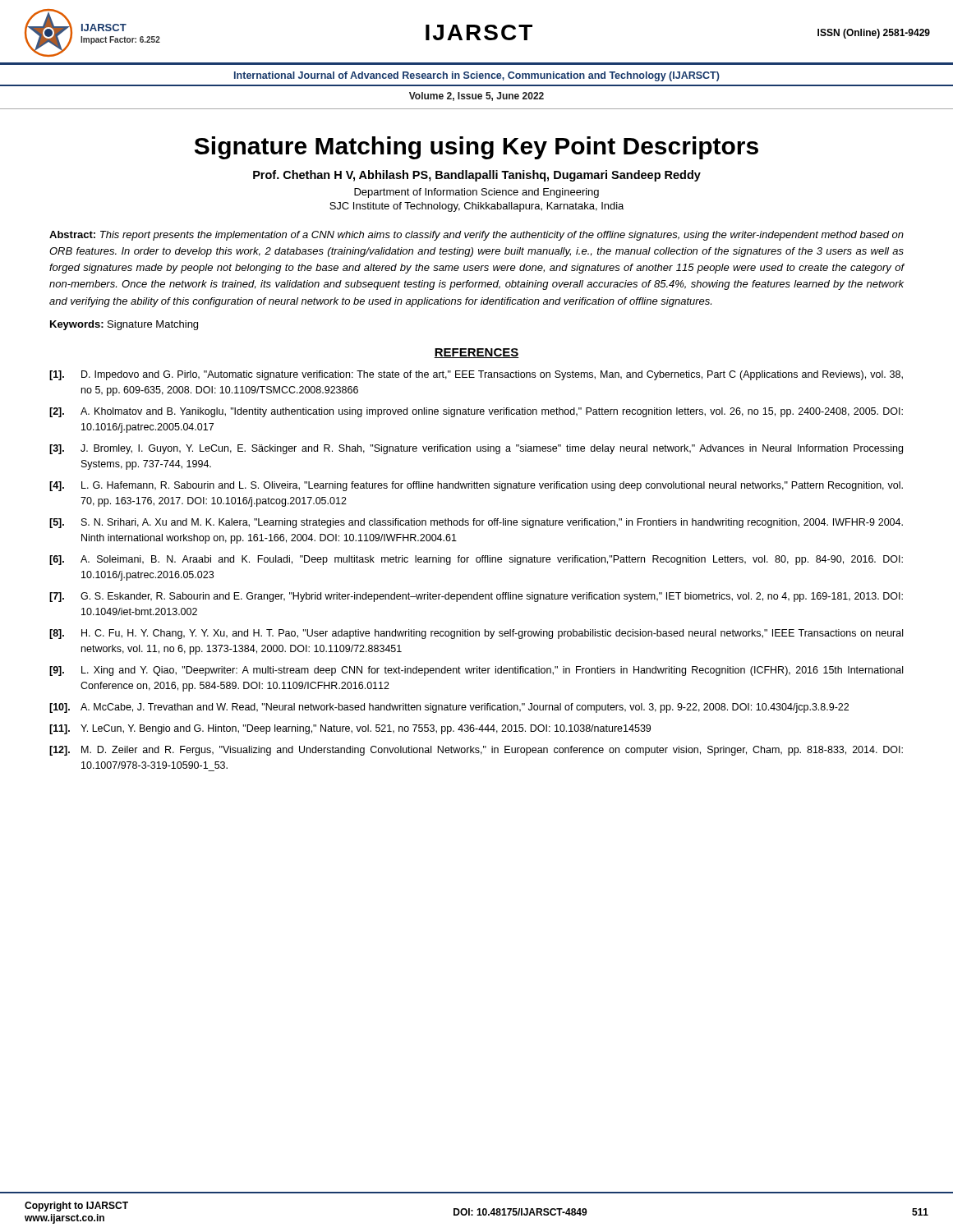This screenshot has width=953, height=1232.
Task: Where does it say "Keywords: Signature Matching"?
Action: tap(124, 324)
